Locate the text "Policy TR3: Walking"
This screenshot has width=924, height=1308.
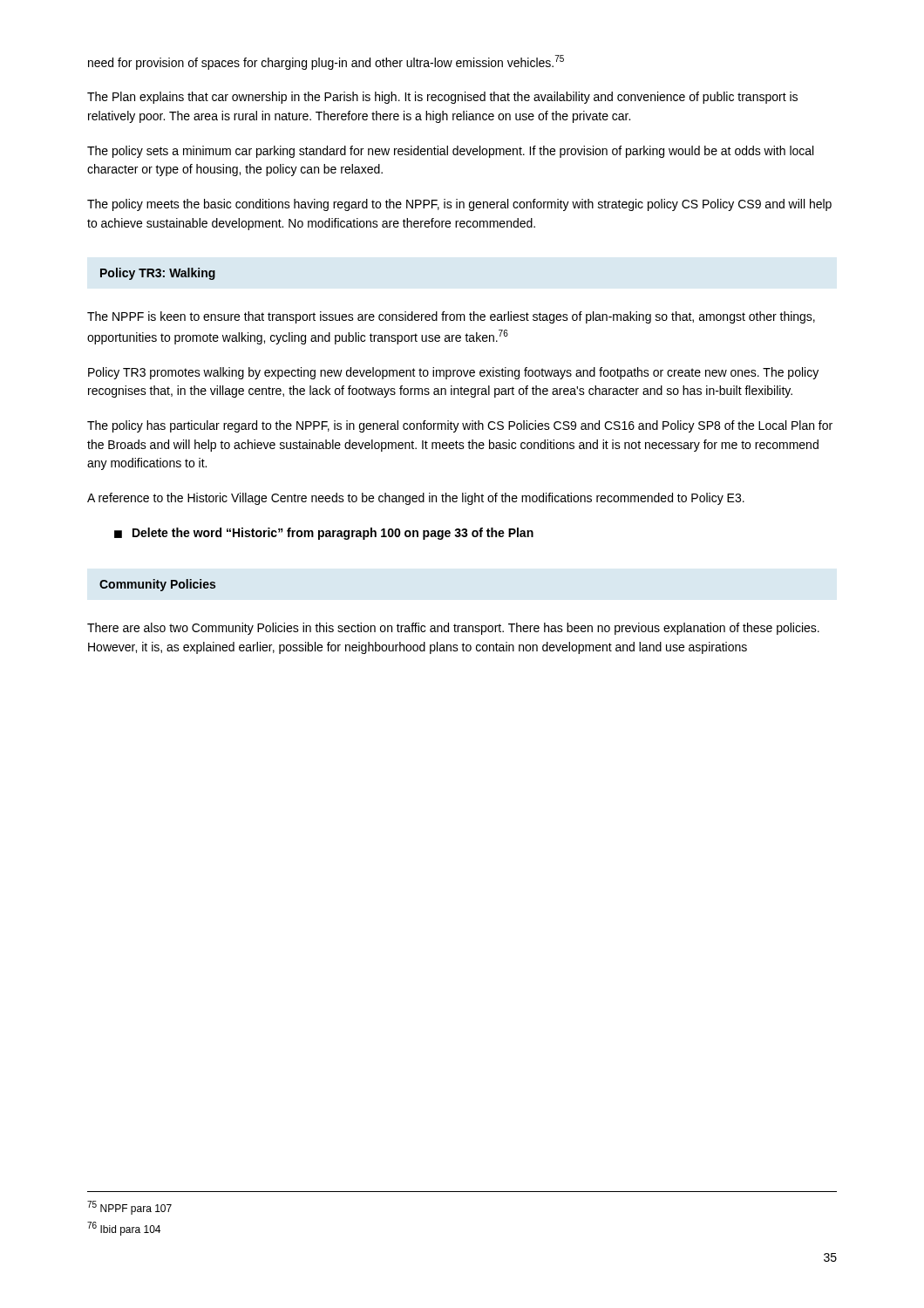click(157, 273)
